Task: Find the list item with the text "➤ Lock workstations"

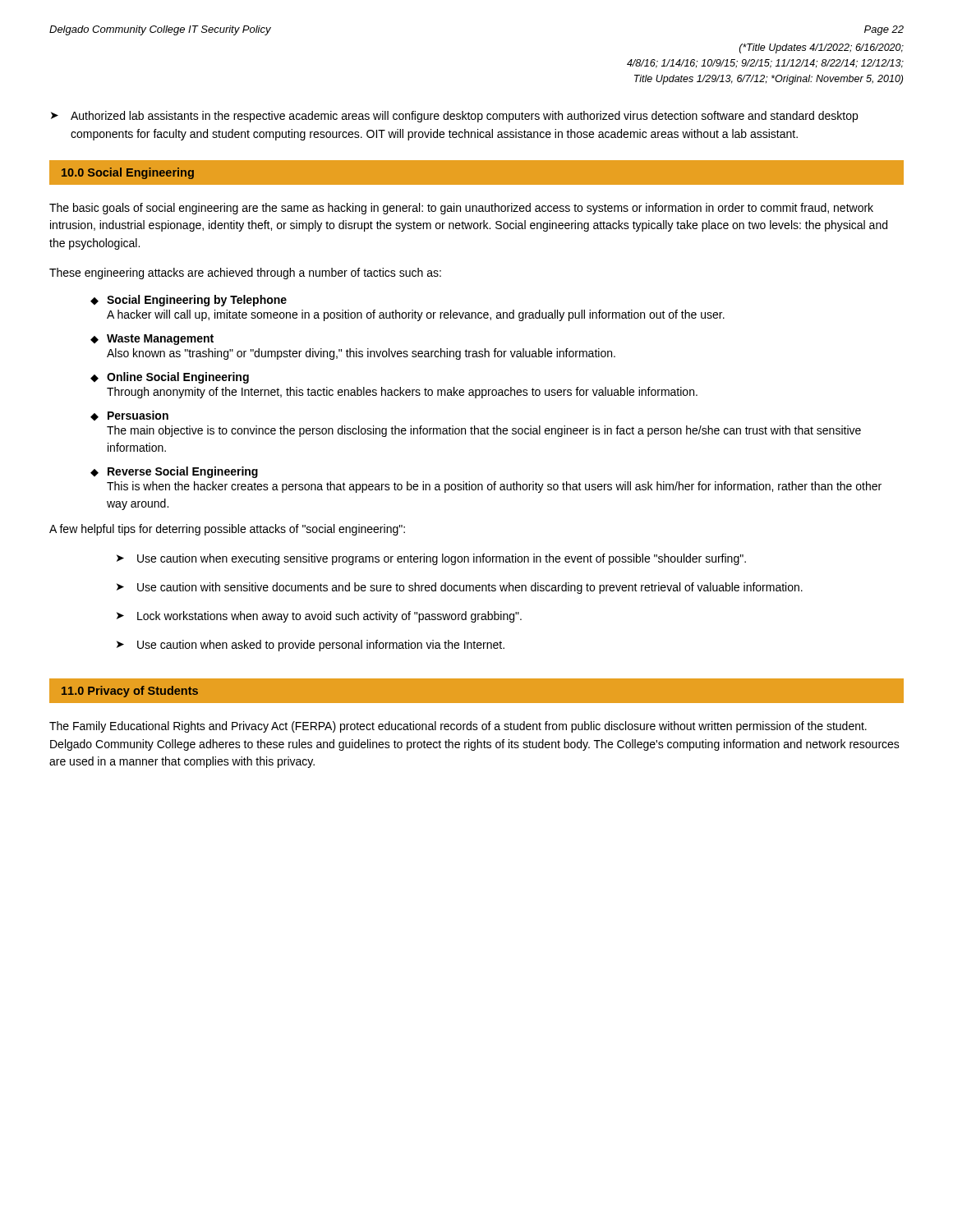Action: pos(319,616)
